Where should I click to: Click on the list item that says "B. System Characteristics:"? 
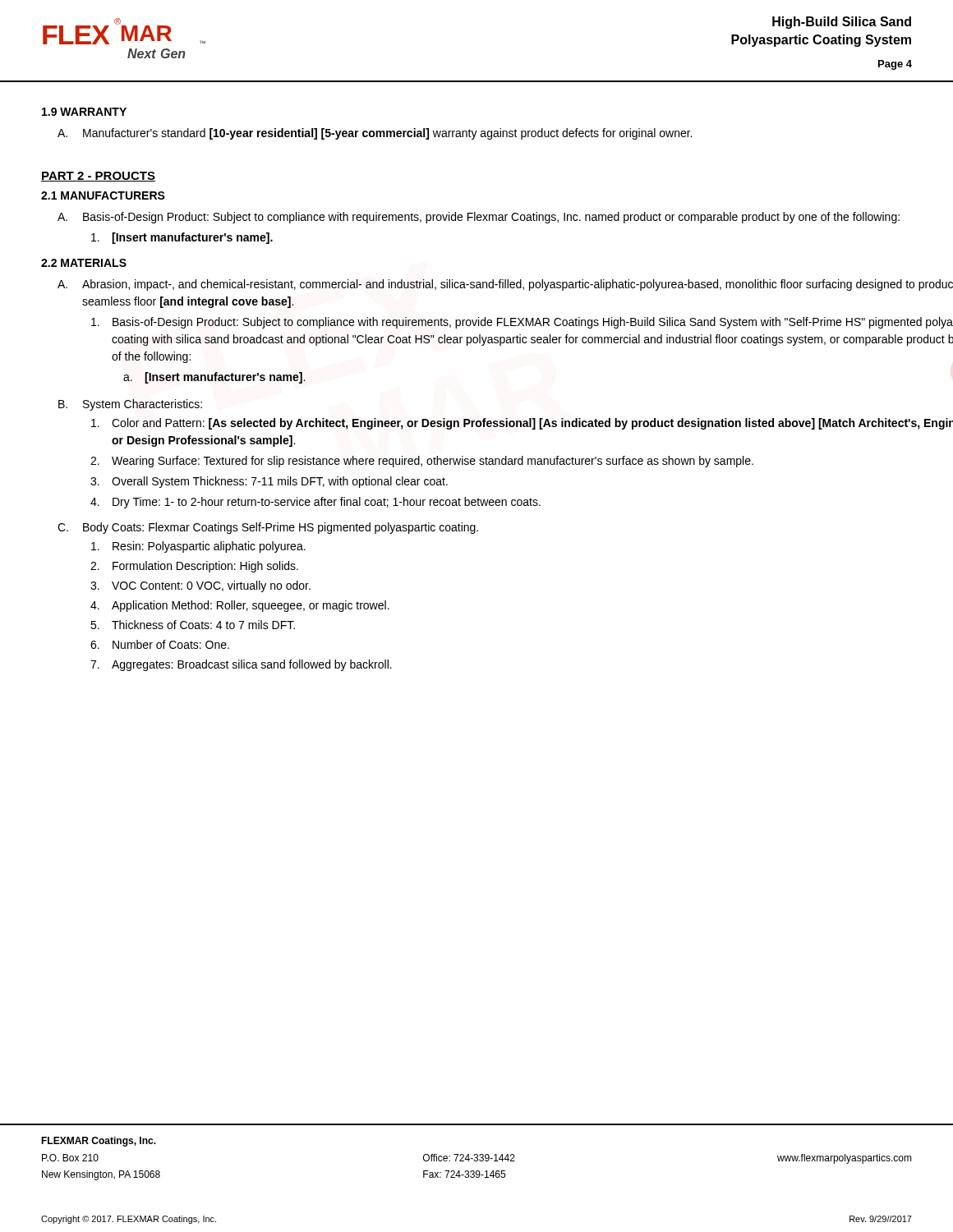tap(130, 404)
